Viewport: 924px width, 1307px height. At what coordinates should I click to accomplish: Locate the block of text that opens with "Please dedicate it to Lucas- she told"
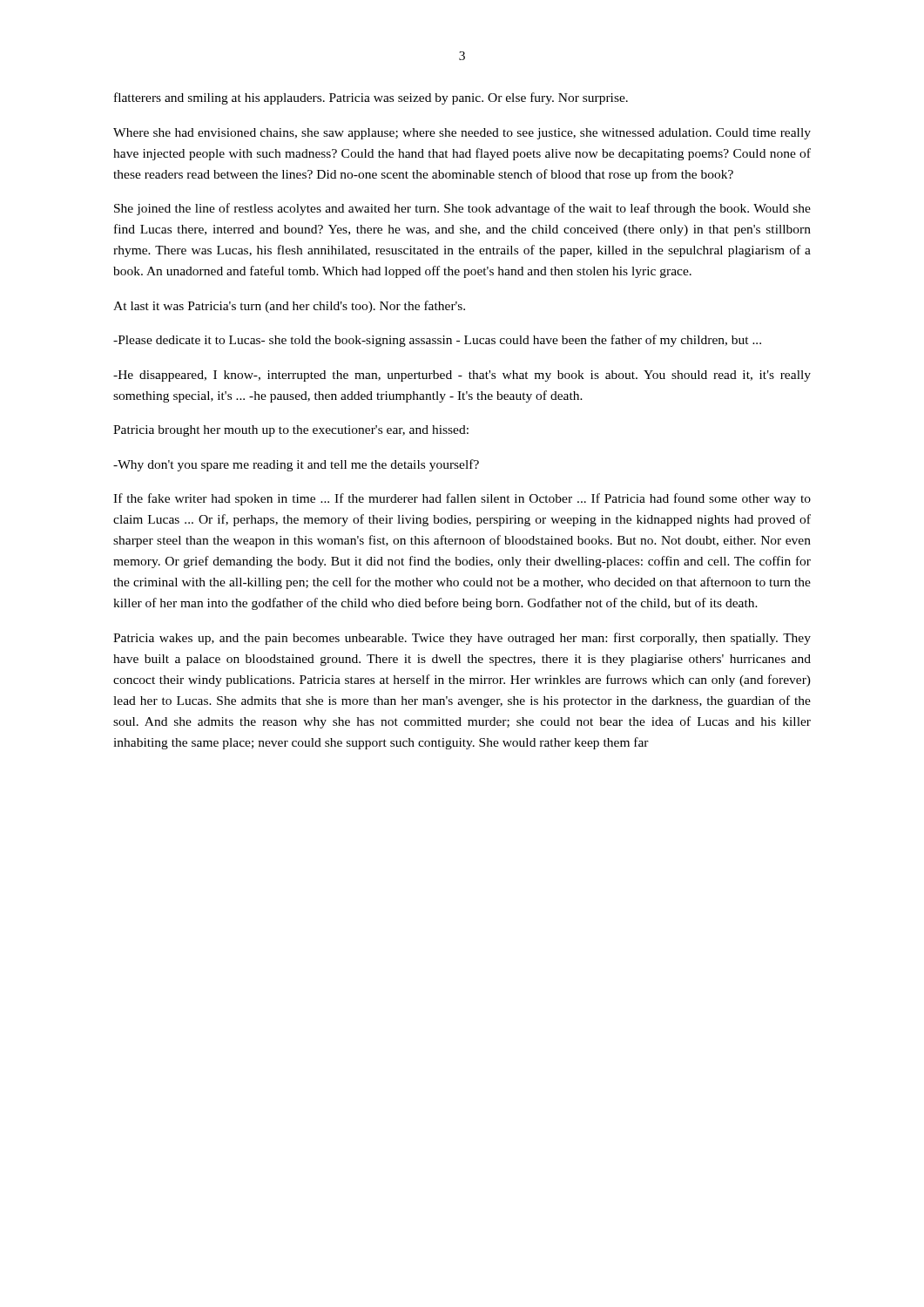438,339
